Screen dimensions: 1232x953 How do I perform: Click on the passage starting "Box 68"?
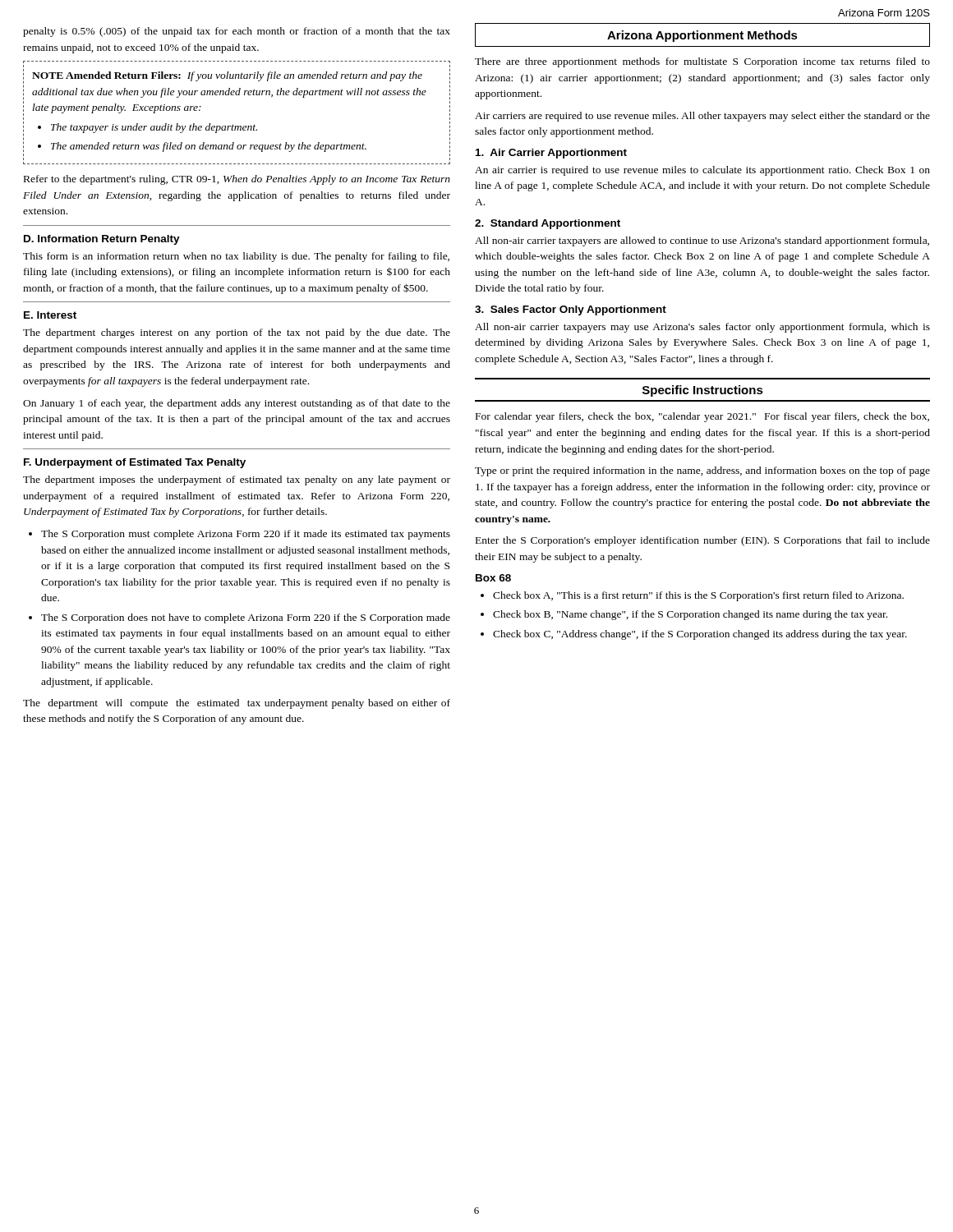(493, 577)
